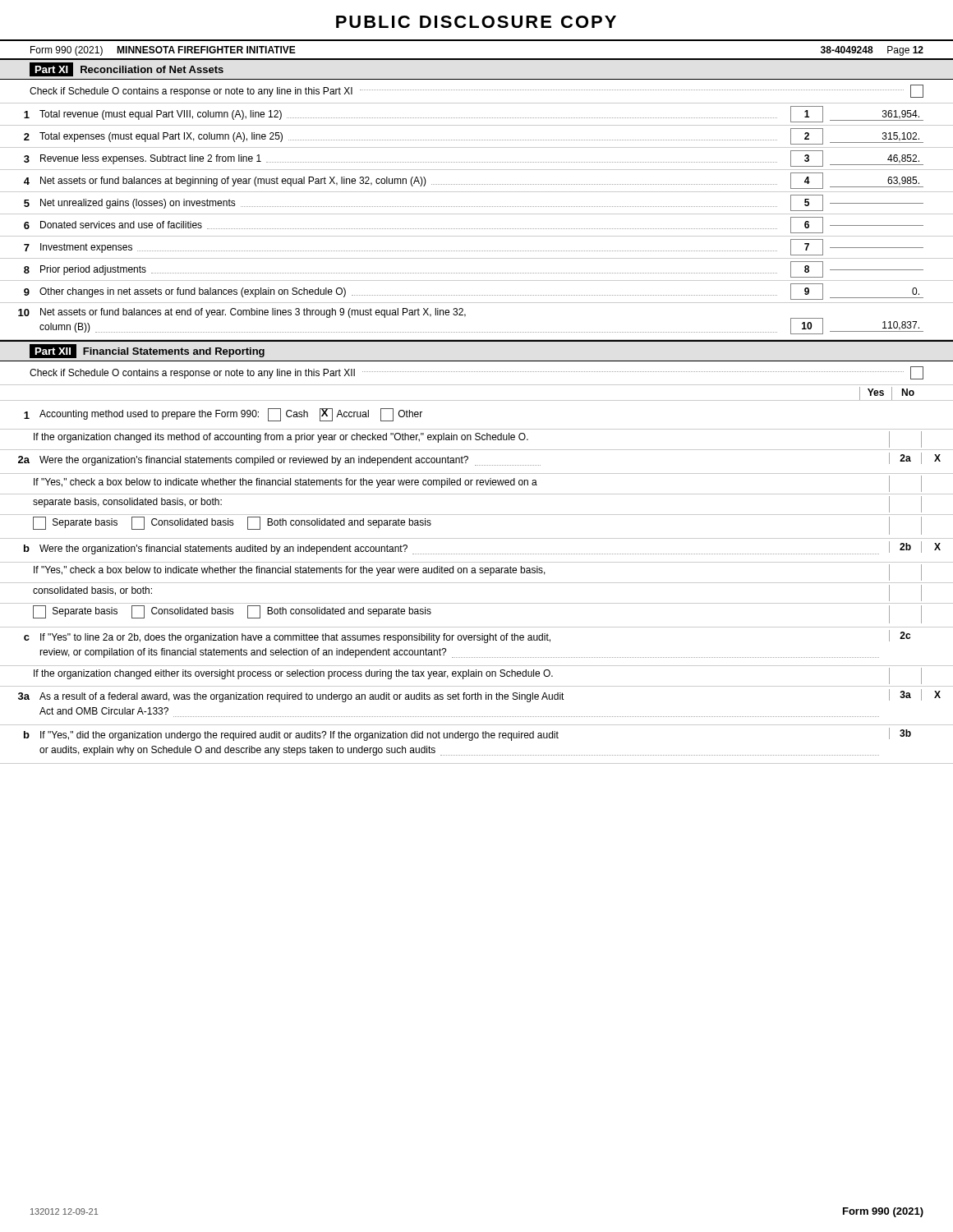The height and width of the screenshot is (1232, 953).
Task: Locate the table with the text "1 Accounting method used to"
Action: tap(476, 582)
